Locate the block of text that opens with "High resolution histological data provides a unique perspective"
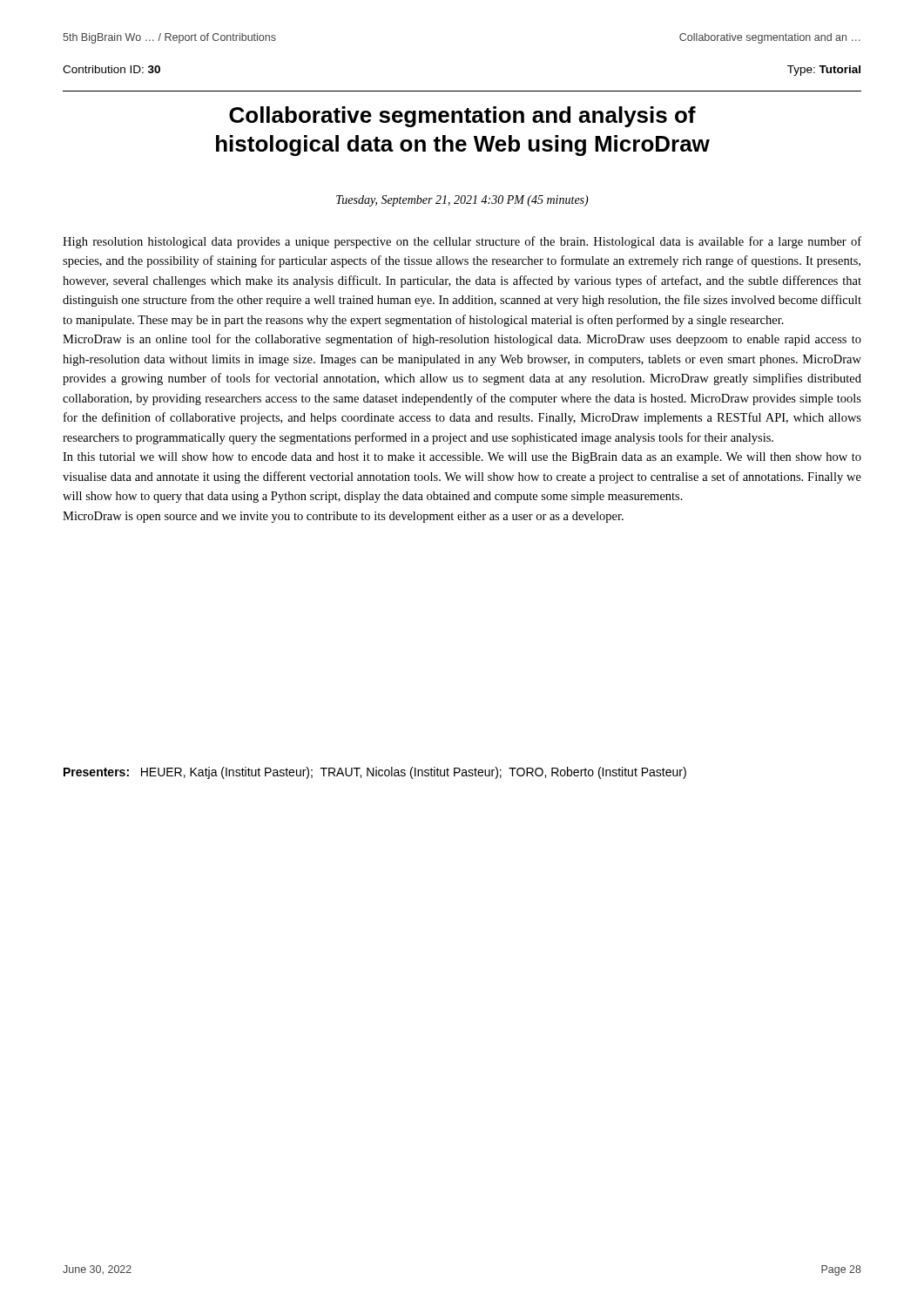The image size is (924, 1307). click(x=462, y=379)
